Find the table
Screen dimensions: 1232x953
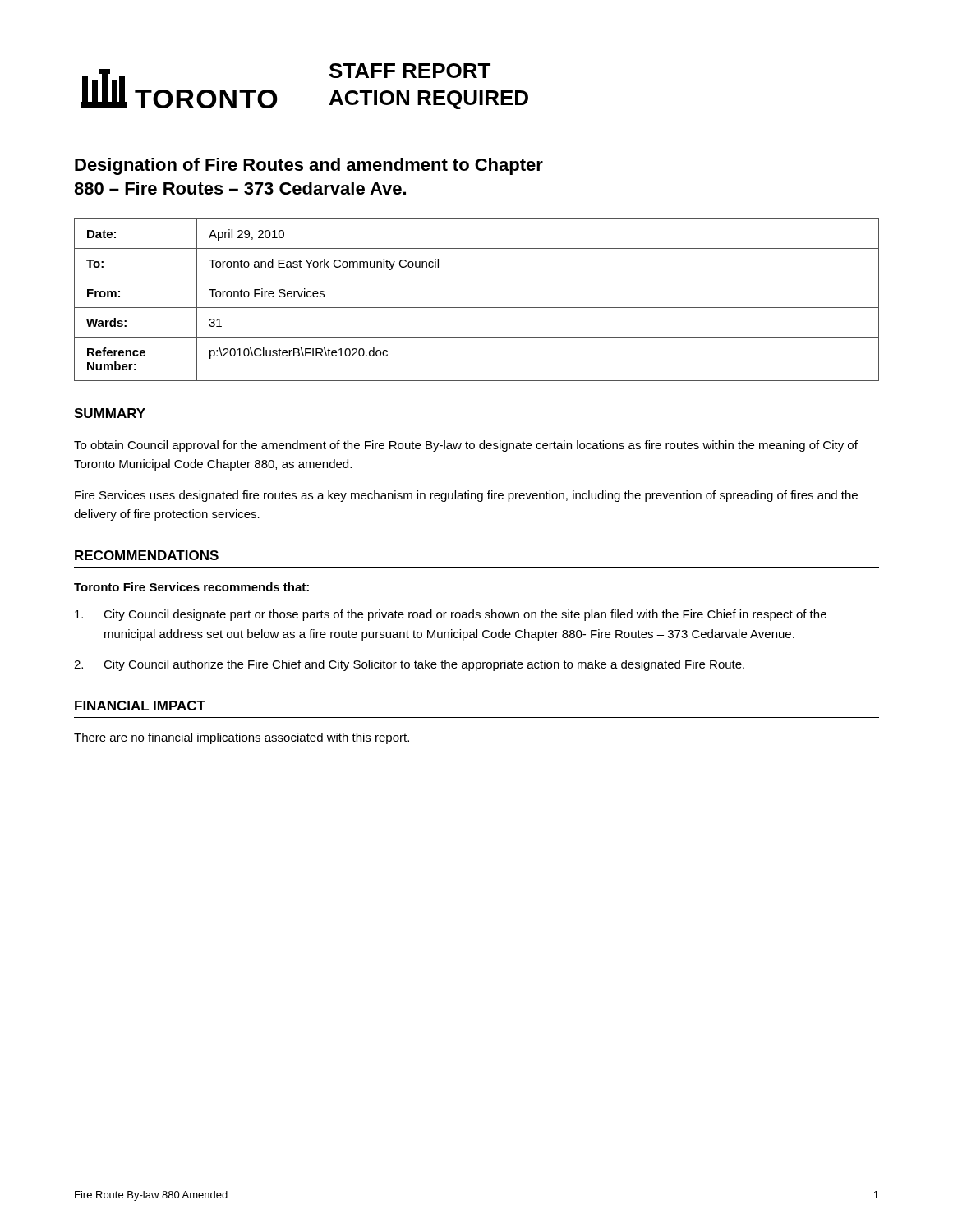point(476,300)
